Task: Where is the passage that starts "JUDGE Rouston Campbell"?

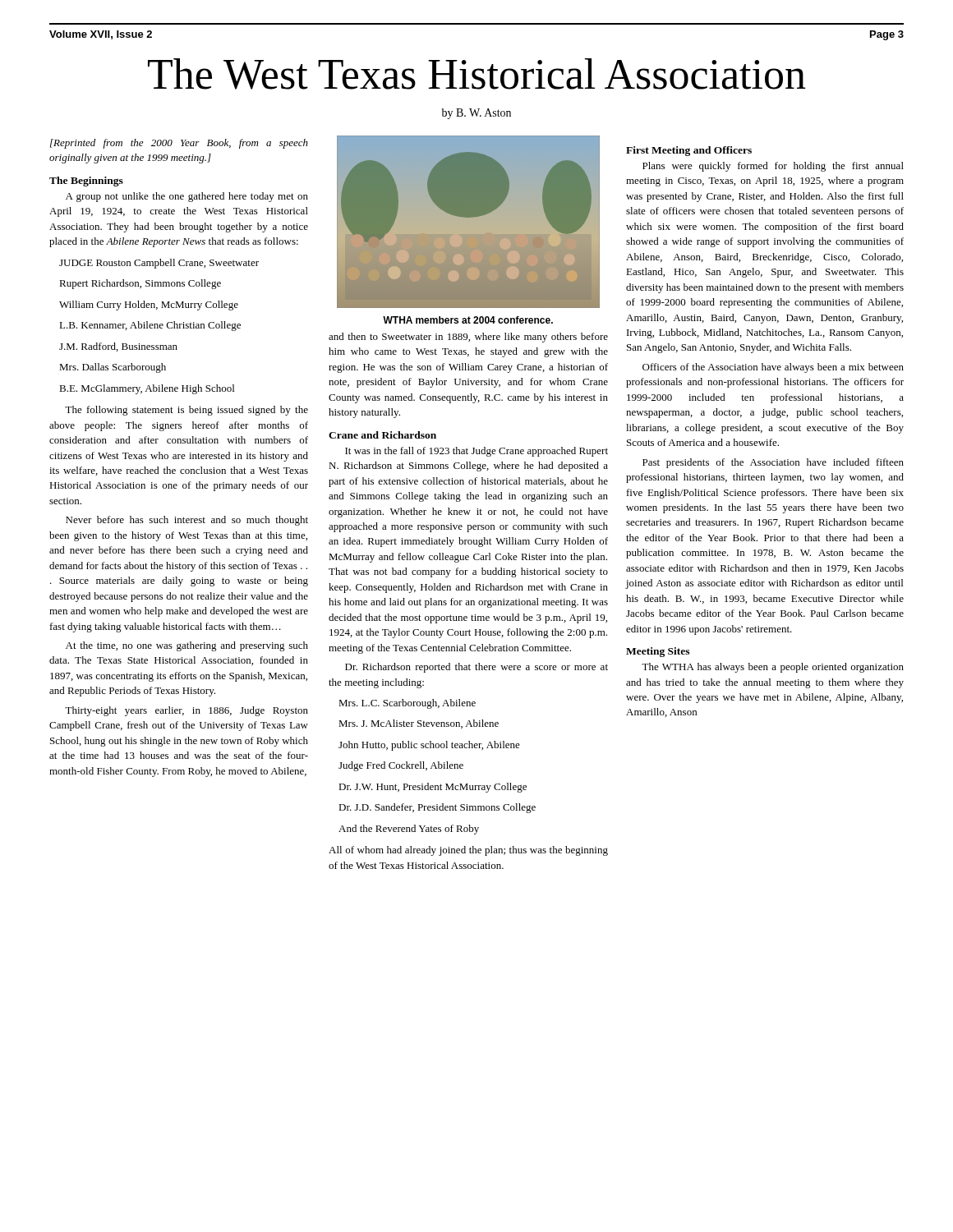Action: click(159, 262)
